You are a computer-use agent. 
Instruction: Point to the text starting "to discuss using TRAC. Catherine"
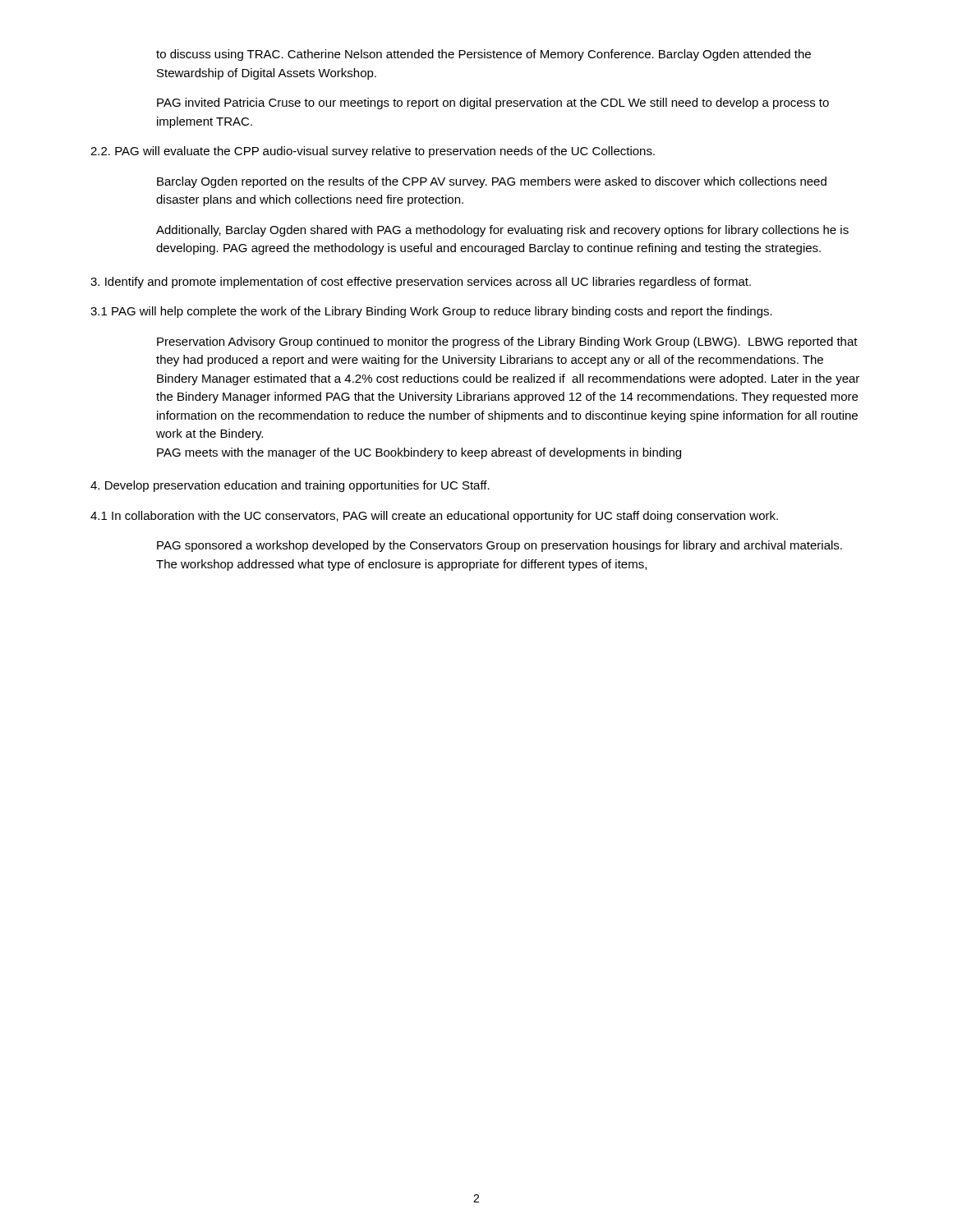(484, 63)
